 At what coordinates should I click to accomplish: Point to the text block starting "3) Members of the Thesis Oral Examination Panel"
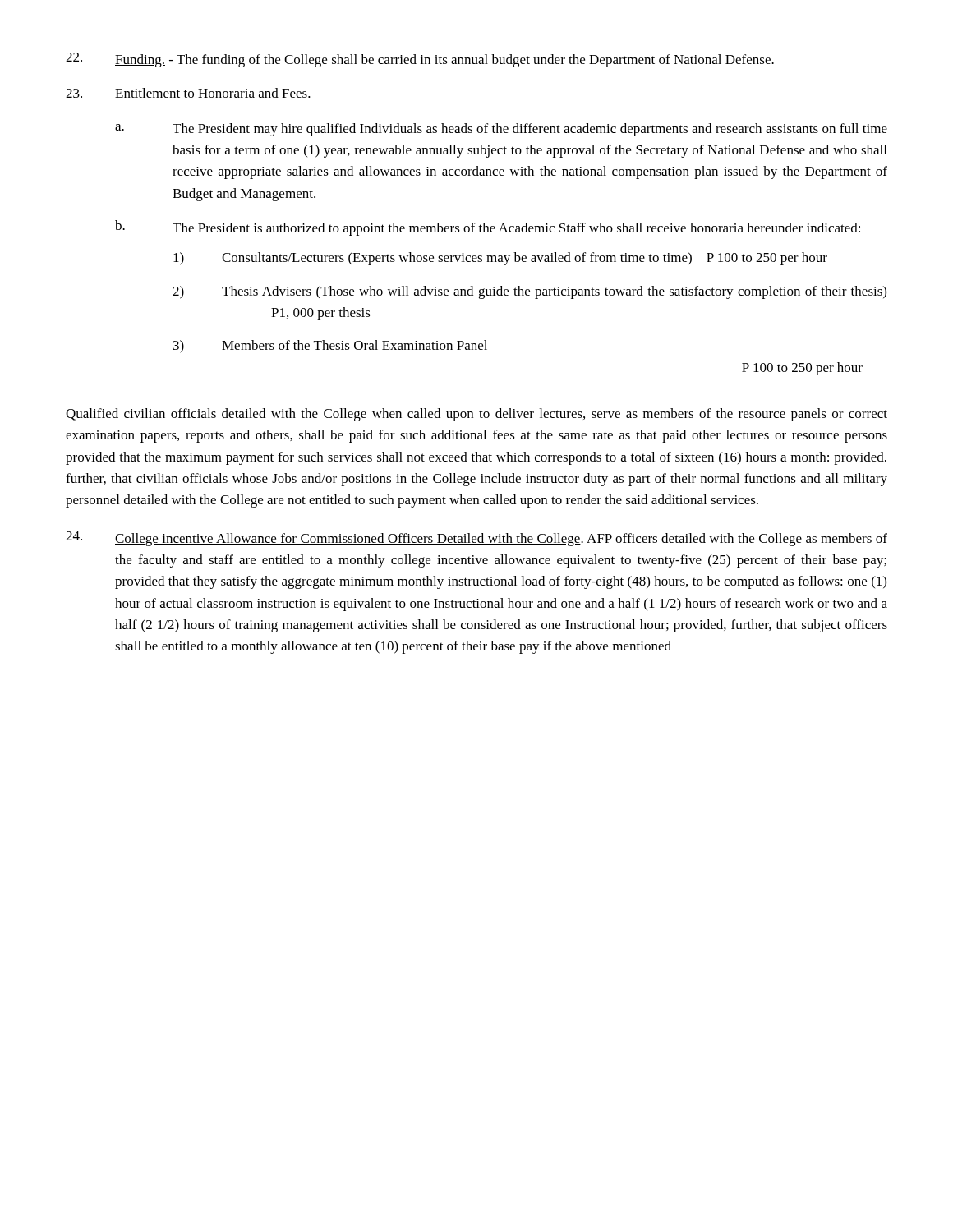click(x=330, y=347)
